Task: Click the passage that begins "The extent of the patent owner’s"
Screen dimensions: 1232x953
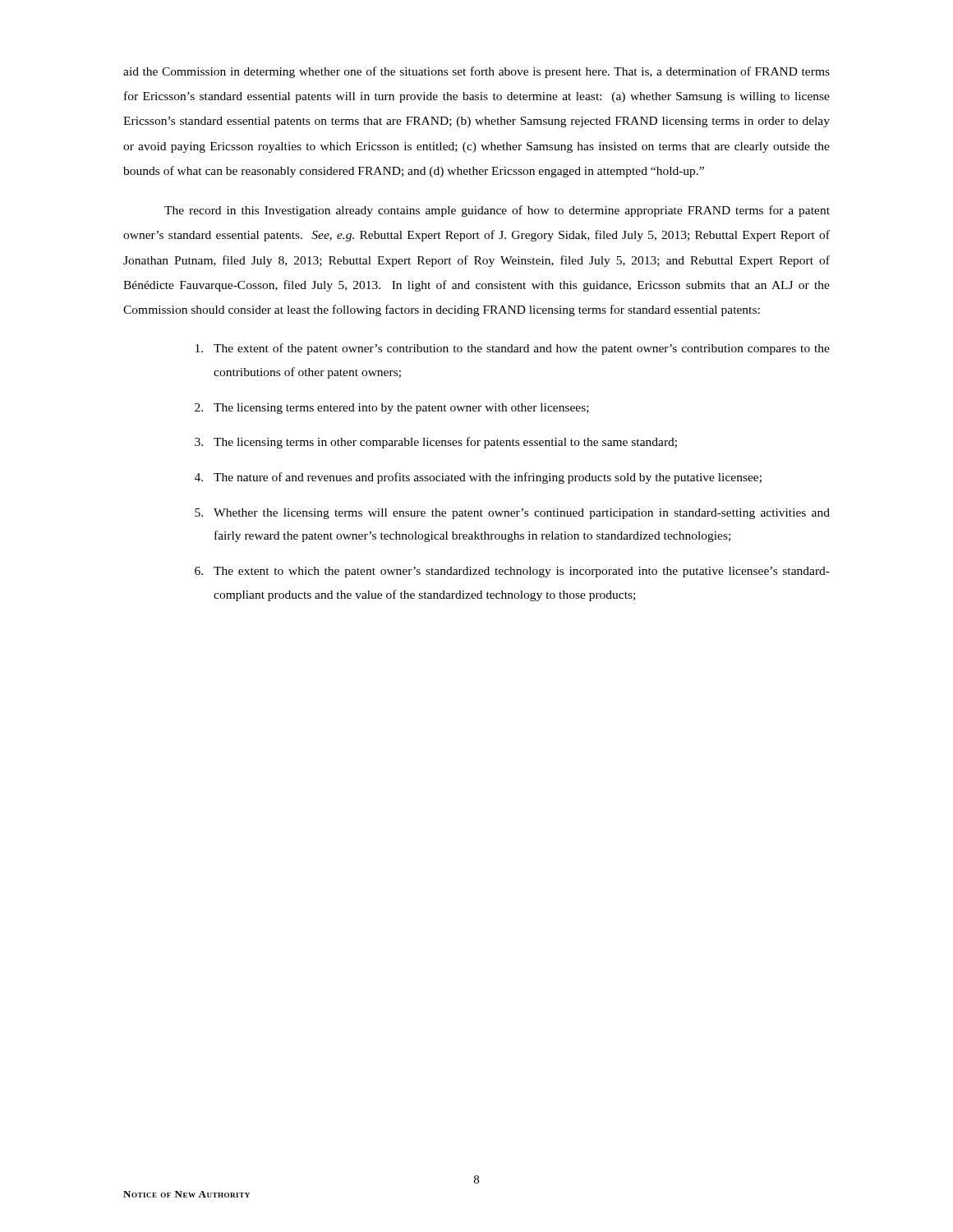Action: point(501,360)
